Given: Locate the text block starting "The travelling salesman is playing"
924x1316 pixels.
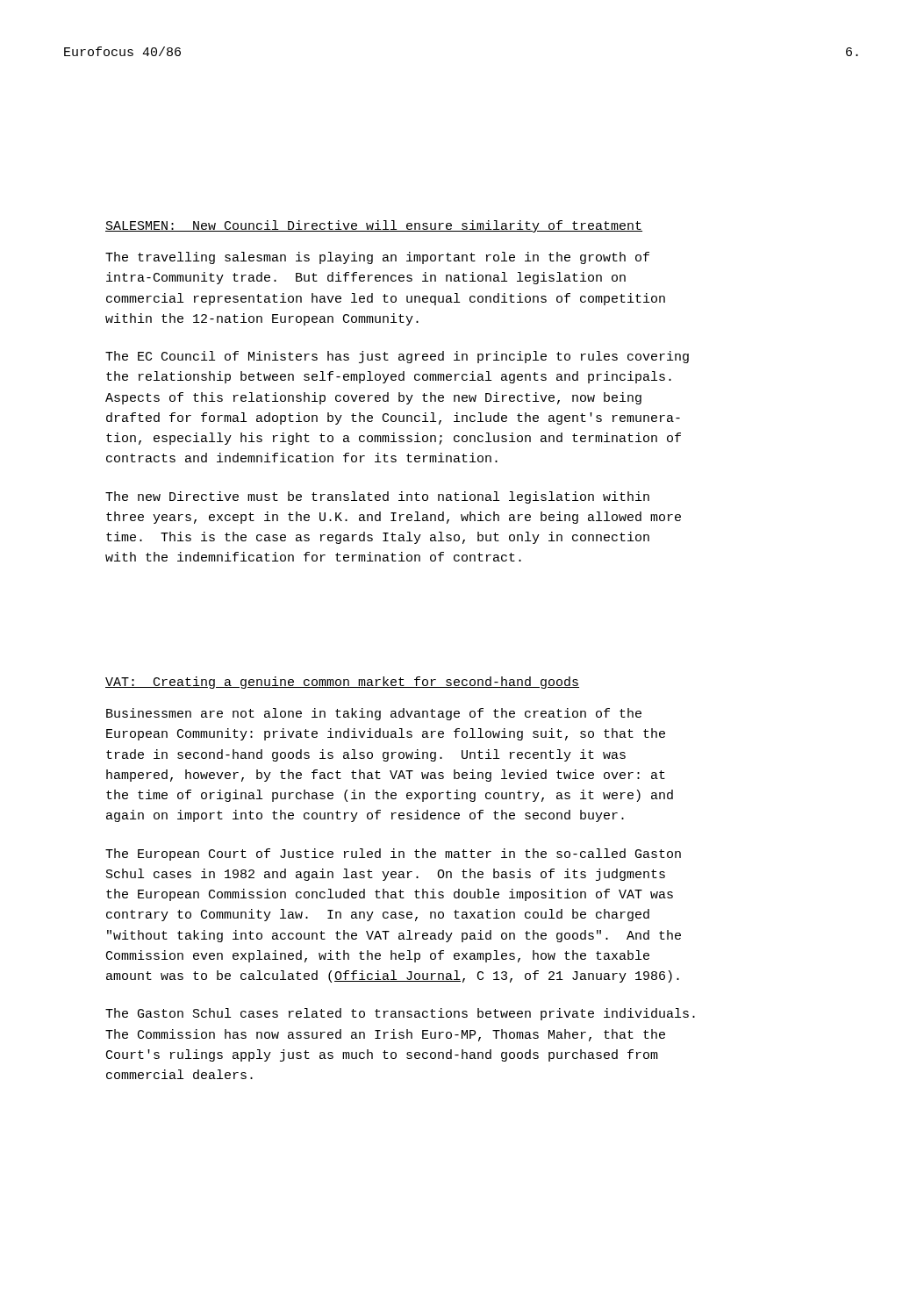Looking at the screenshot, I should [386, 289].
